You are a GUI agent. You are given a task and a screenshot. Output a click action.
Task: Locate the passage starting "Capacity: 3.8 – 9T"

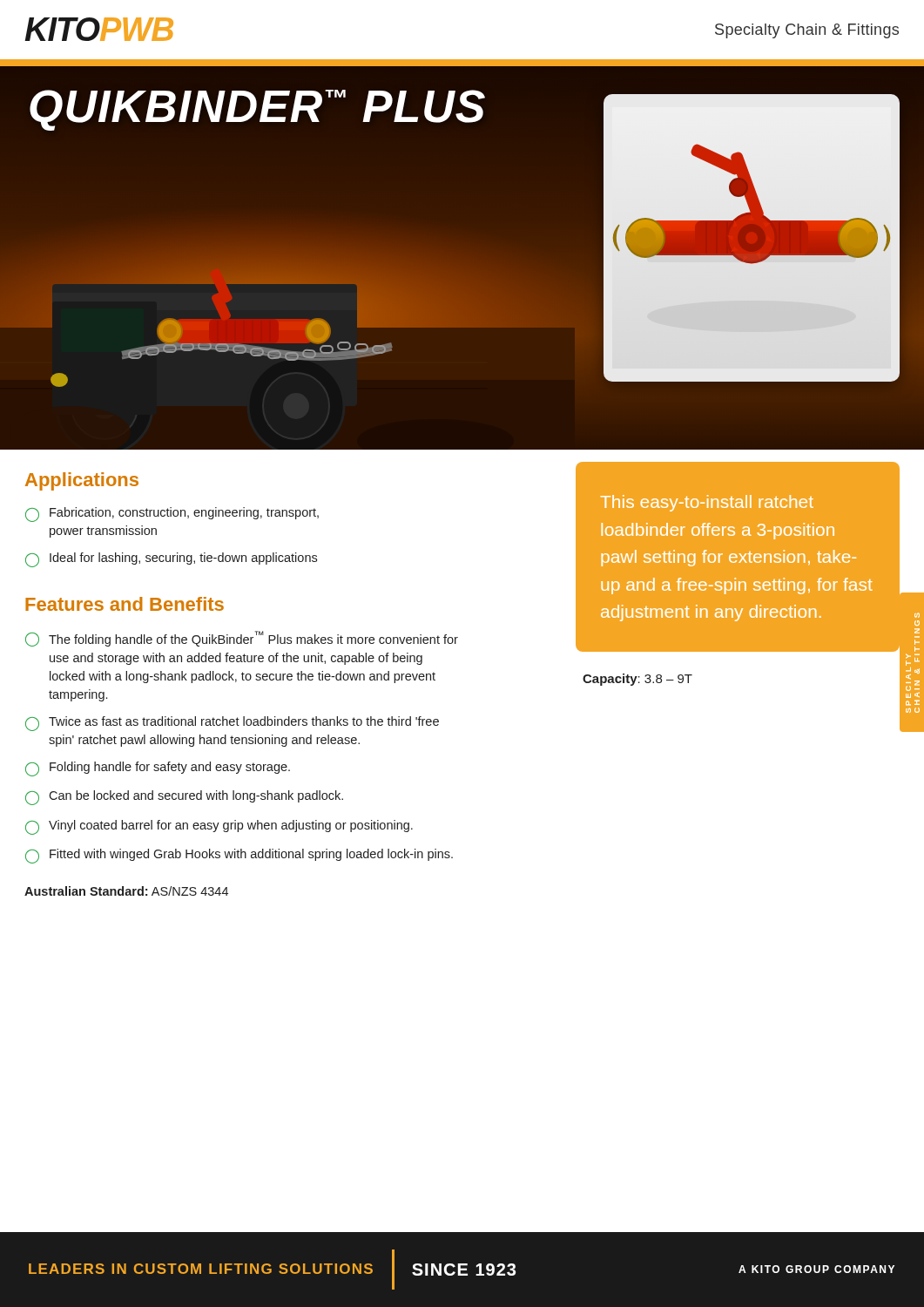637,678
